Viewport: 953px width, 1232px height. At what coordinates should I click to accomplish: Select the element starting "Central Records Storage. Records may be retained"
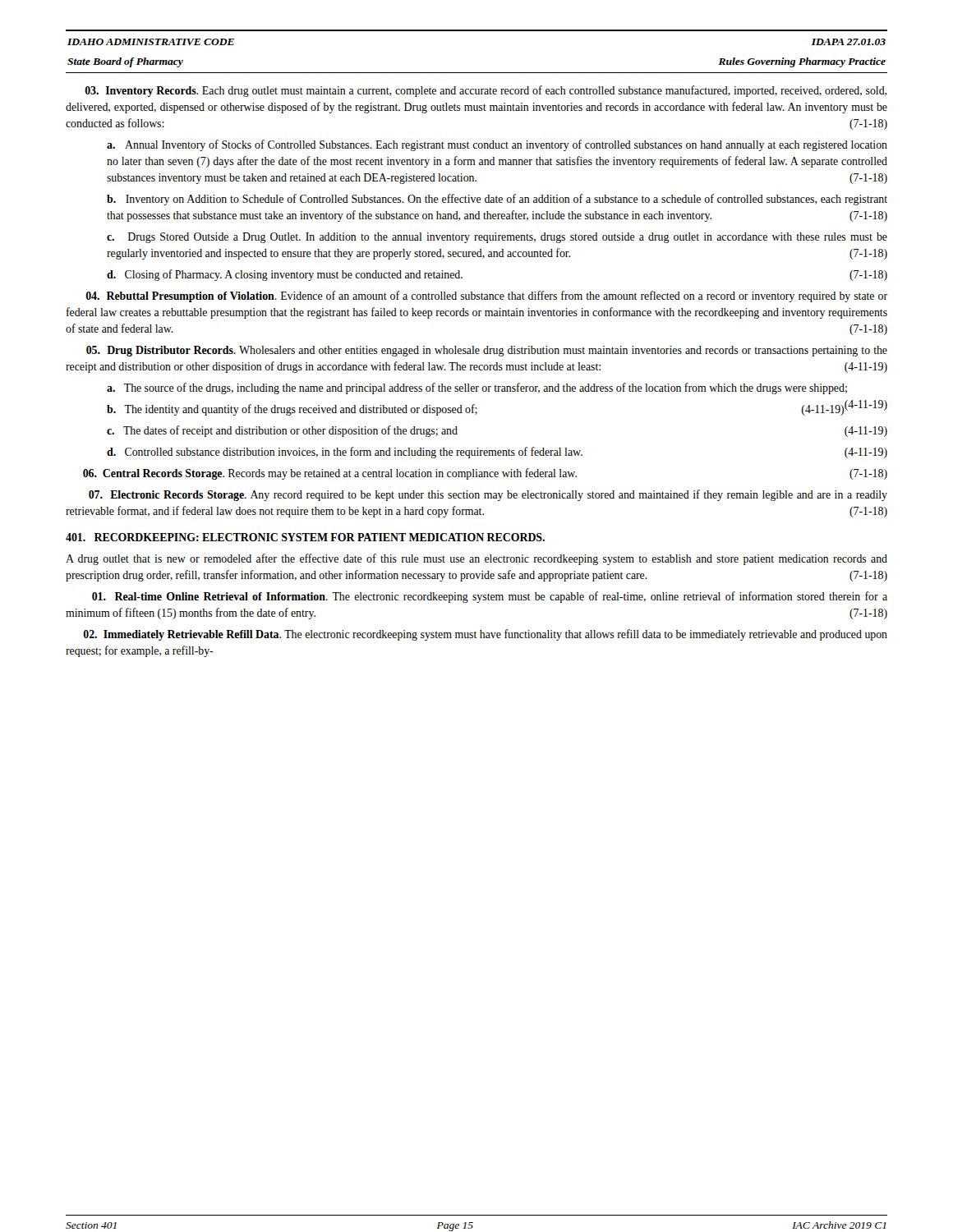[476, 474]
